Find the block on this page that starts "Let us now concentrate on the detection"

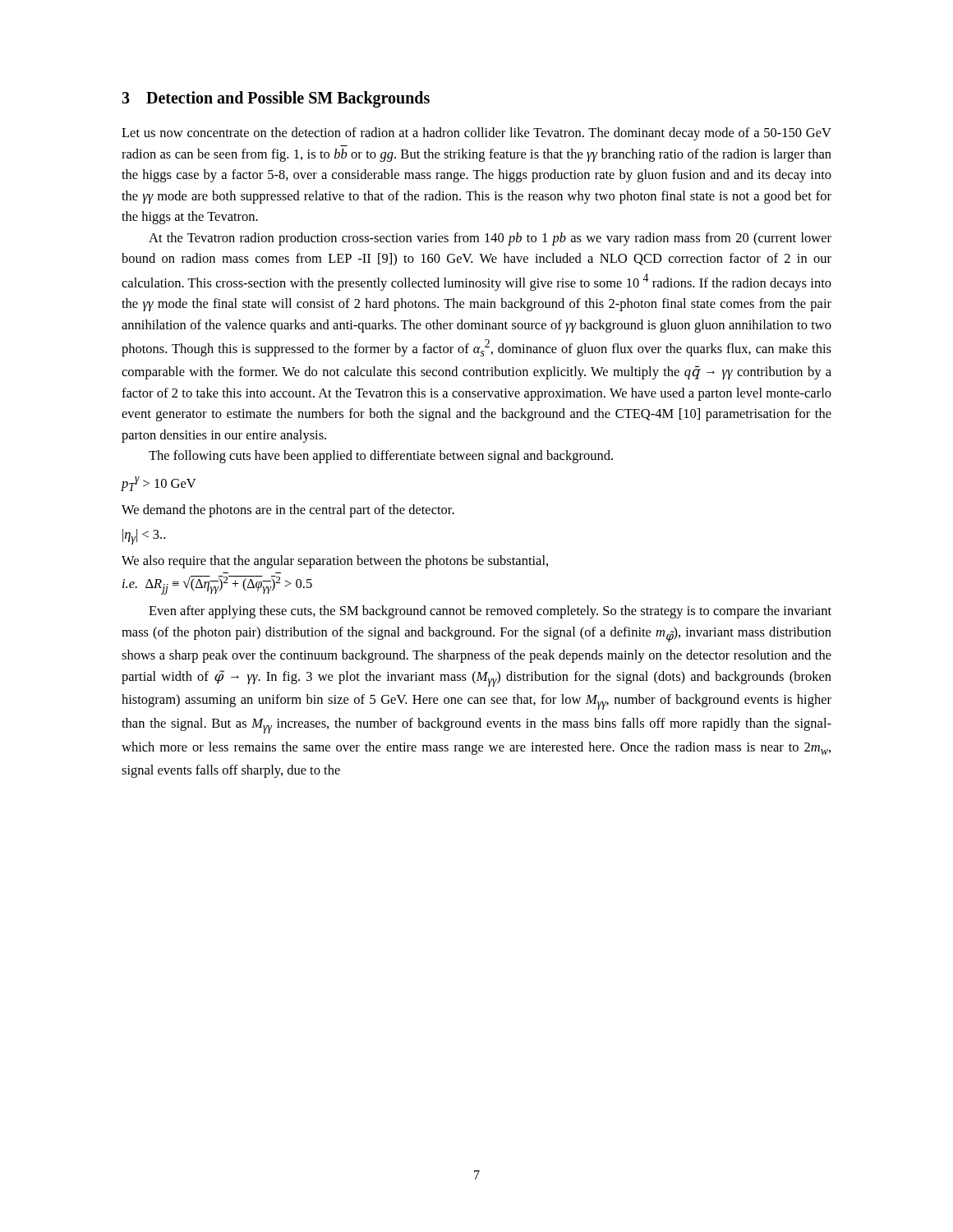point(476,175)
